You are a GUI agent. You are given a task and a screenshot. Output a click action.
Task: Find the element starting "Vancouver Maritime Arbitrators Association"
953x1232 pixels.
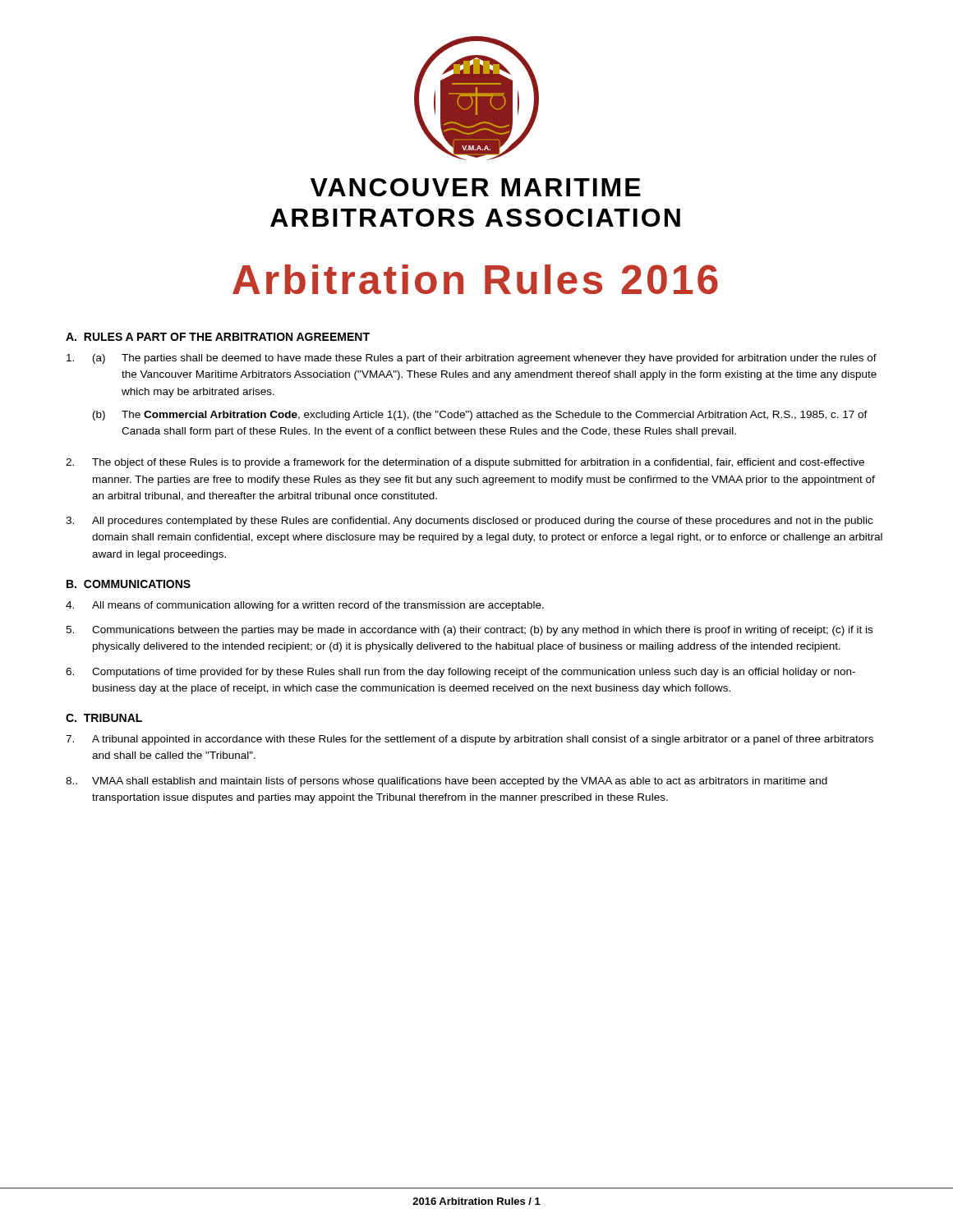(476, 203)
